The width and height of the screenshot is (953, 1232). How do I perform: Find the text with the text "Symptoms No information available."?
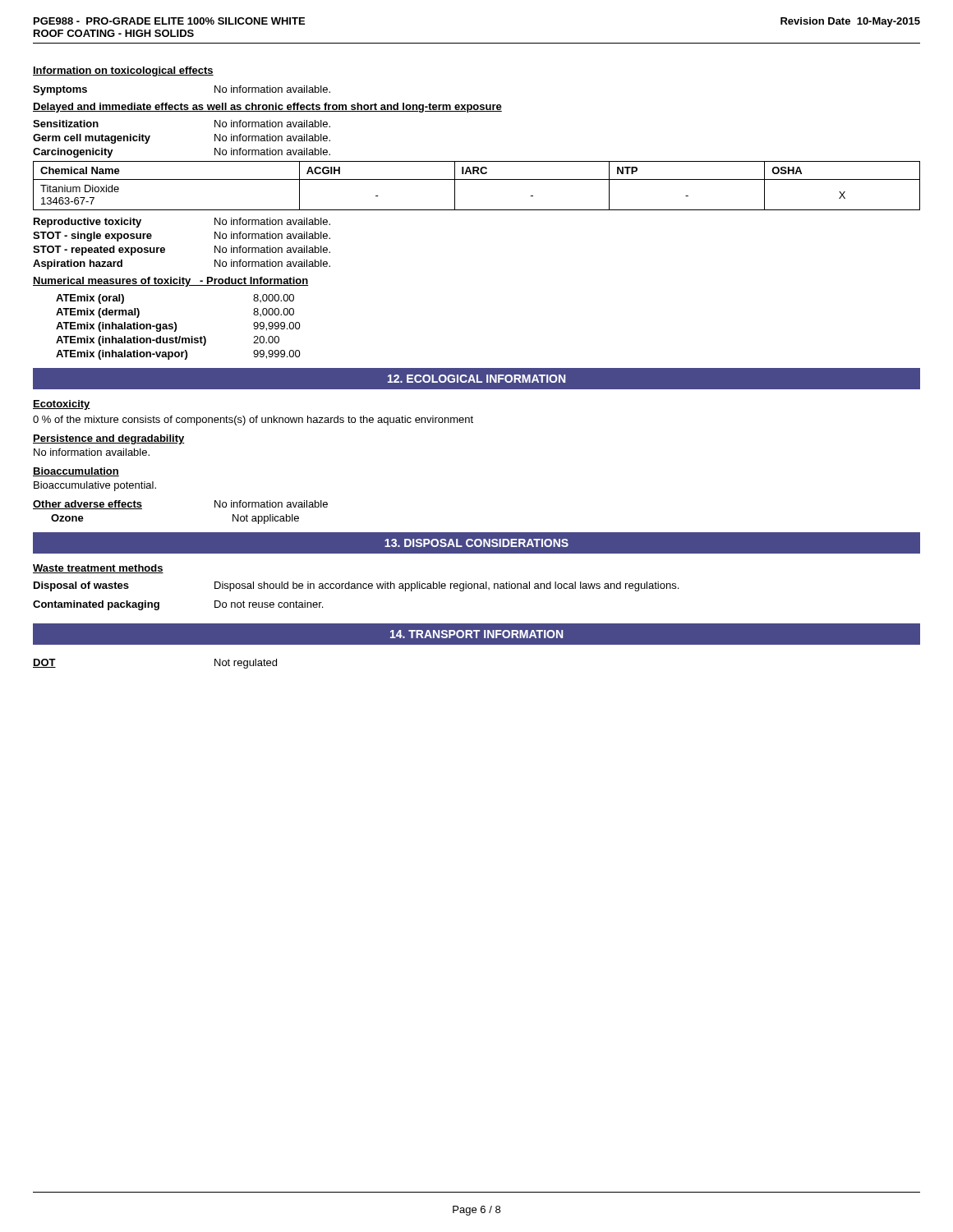[x=64, y=90]
